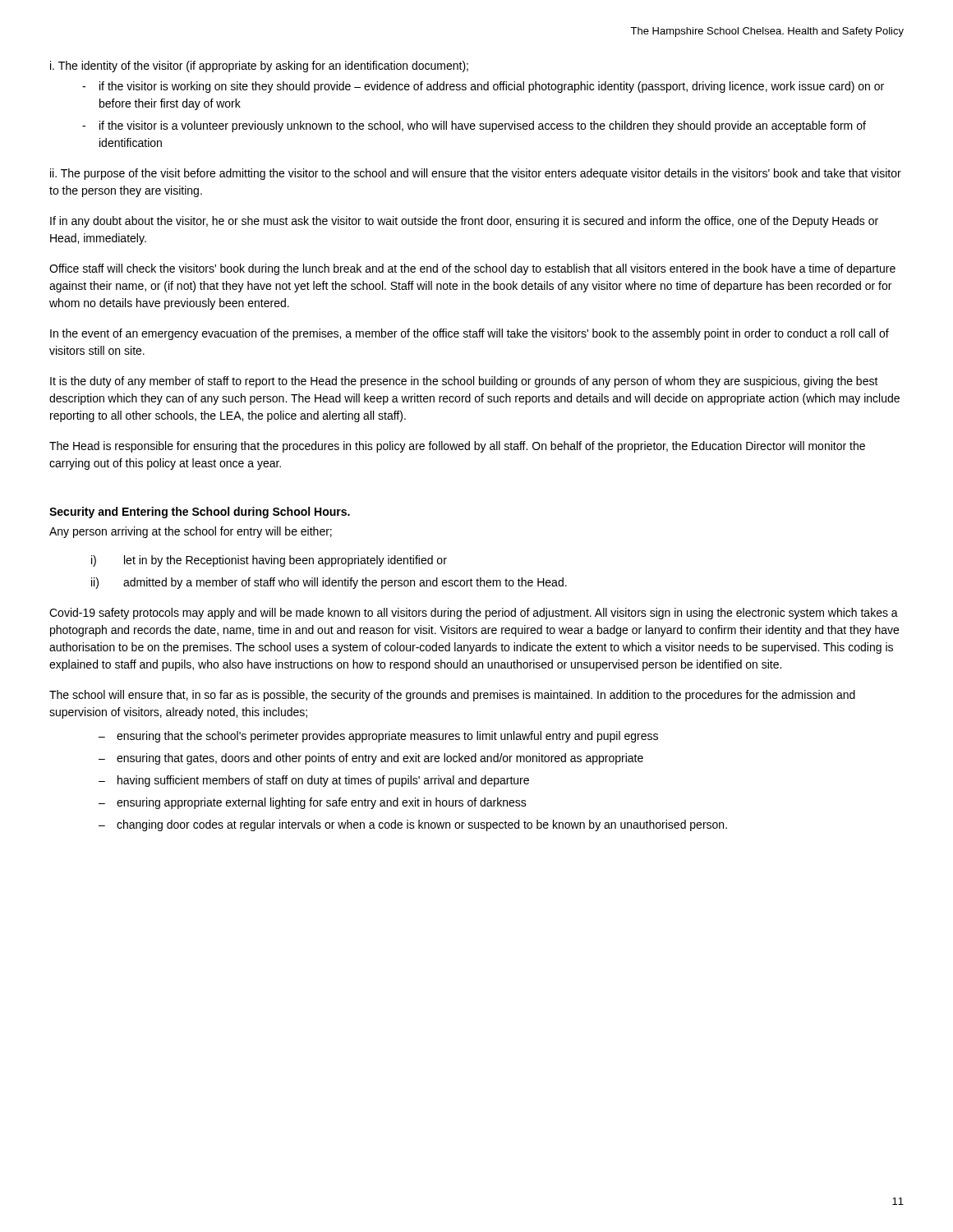Click on the text starting "– ensuring that gates,"
This screenshot has height=1232, width=953.
[501, 759]
